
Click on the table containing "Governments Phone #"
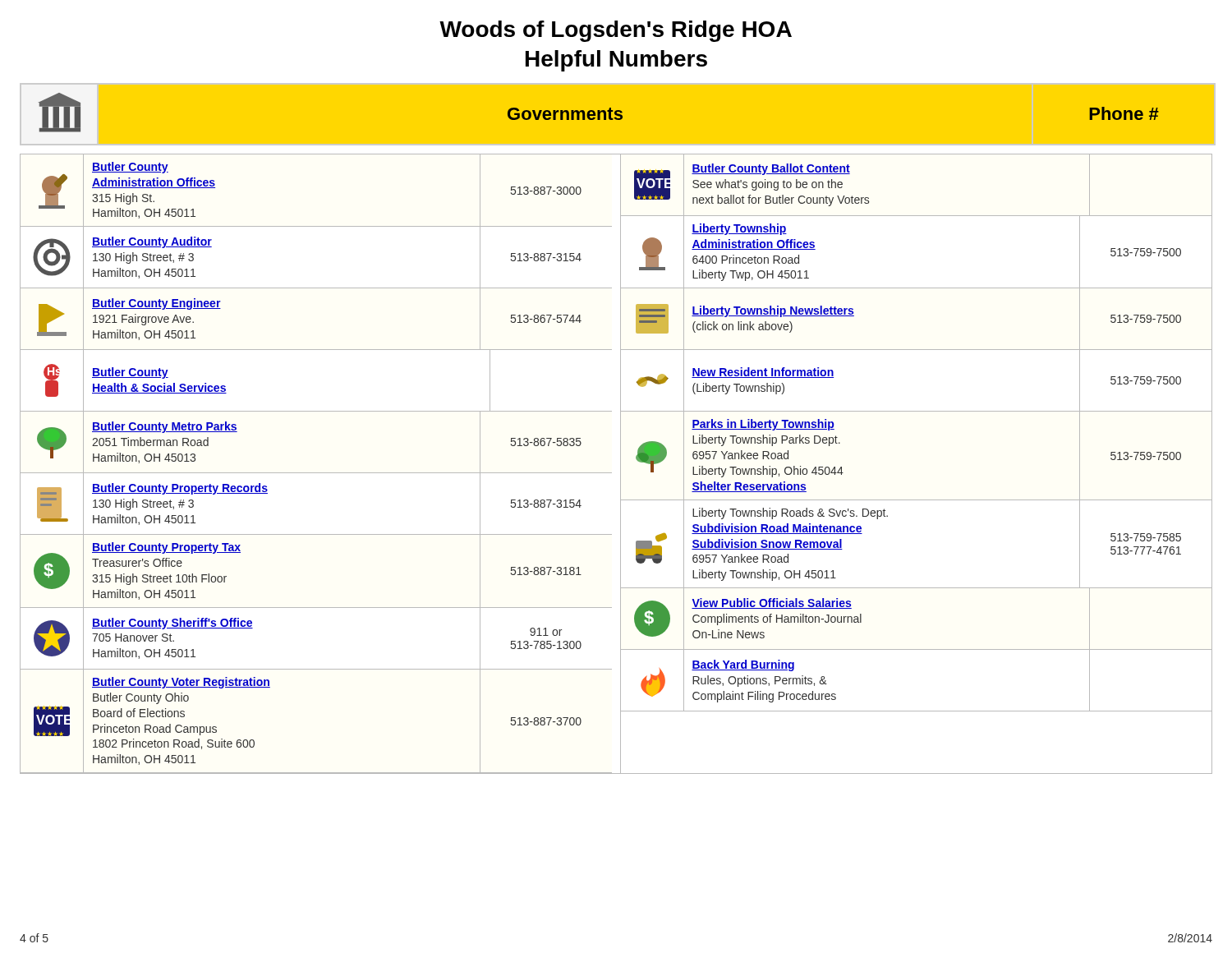coord(618,114)
